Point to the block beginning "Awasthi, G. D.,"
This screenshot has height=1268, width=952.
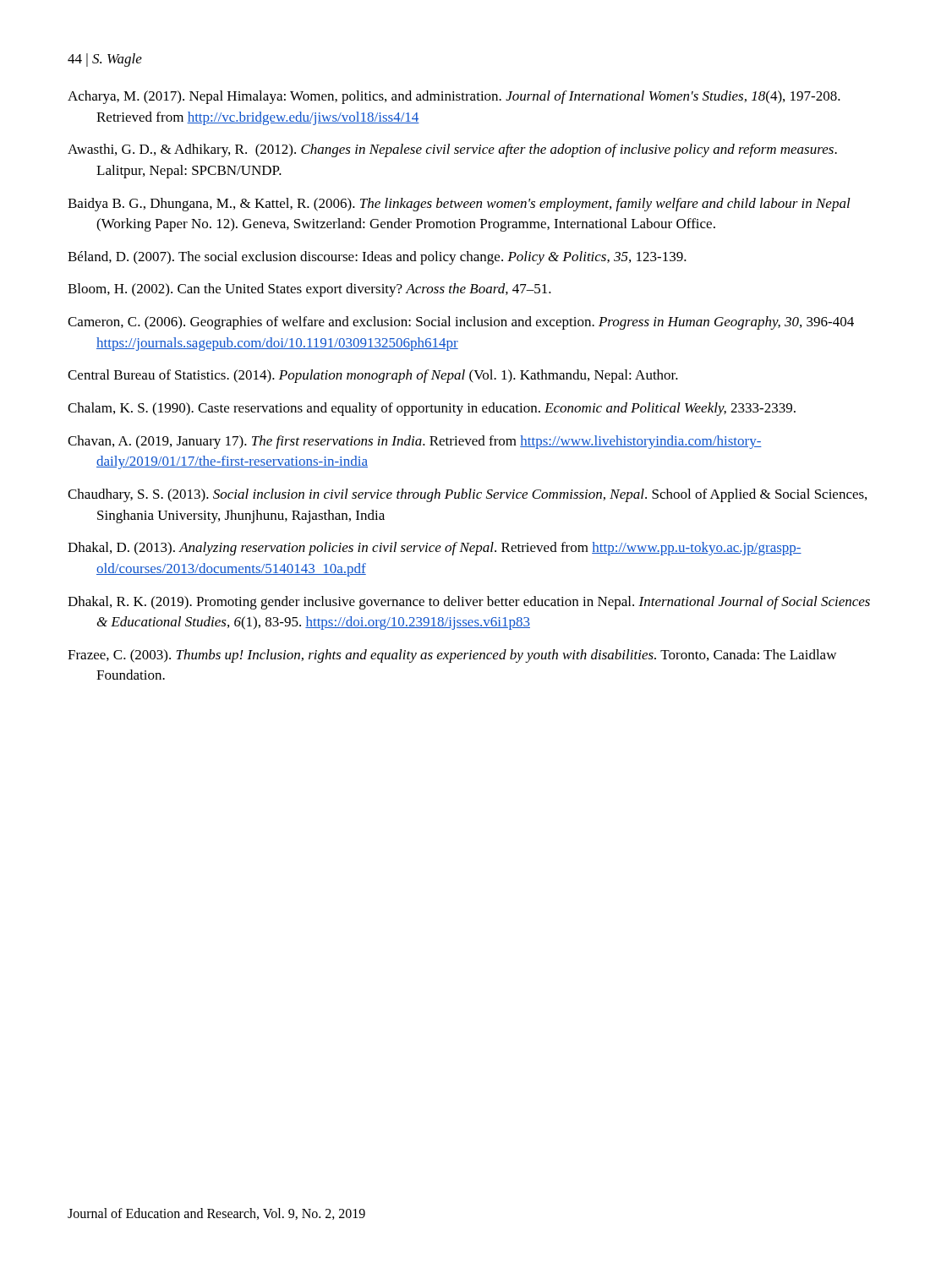click(453, 160)
